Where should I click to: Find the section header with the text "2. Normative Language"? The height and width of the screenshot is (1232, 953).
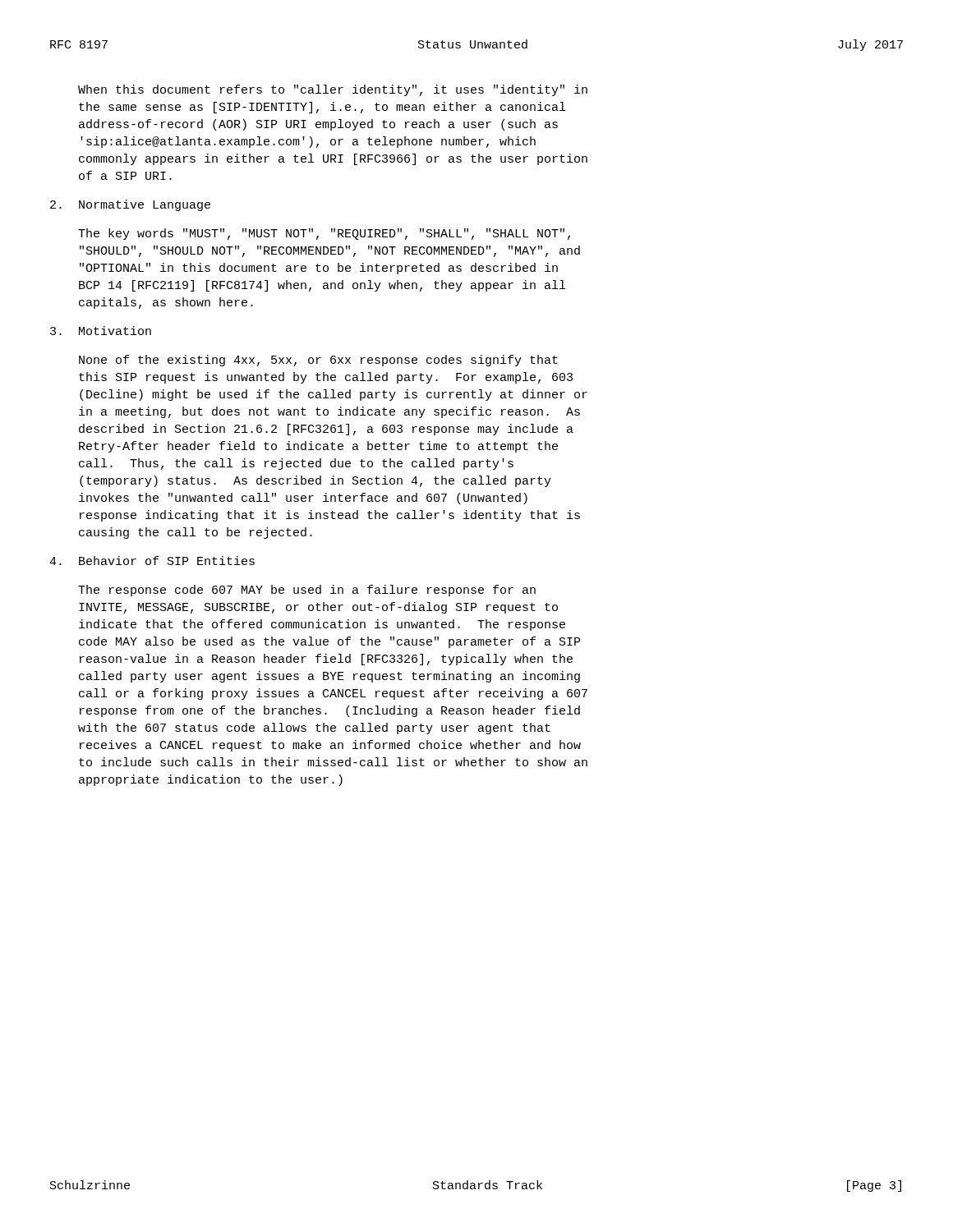tap(130, 205)
